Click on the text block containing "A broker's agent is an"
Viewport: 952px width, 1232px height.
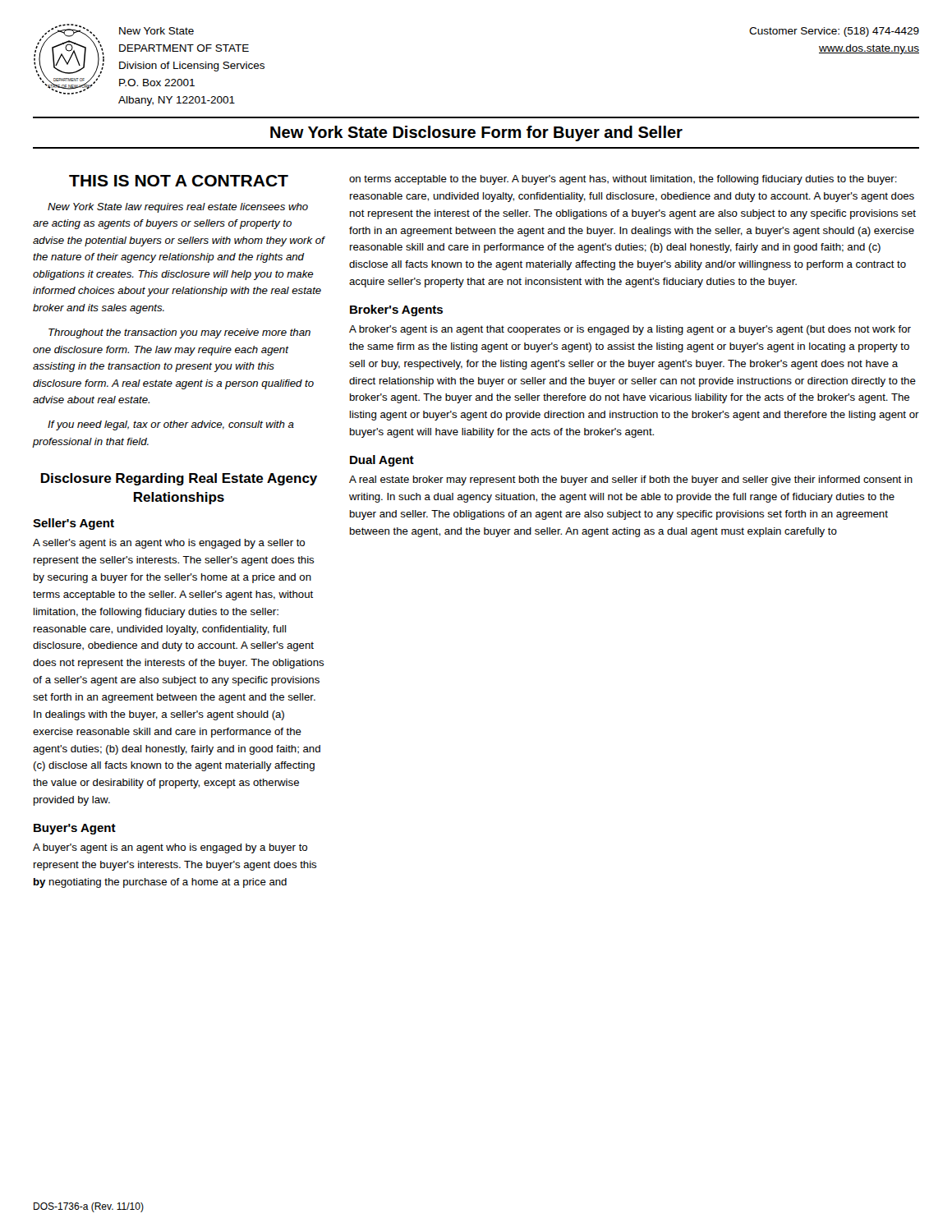(x=634, y=380)
